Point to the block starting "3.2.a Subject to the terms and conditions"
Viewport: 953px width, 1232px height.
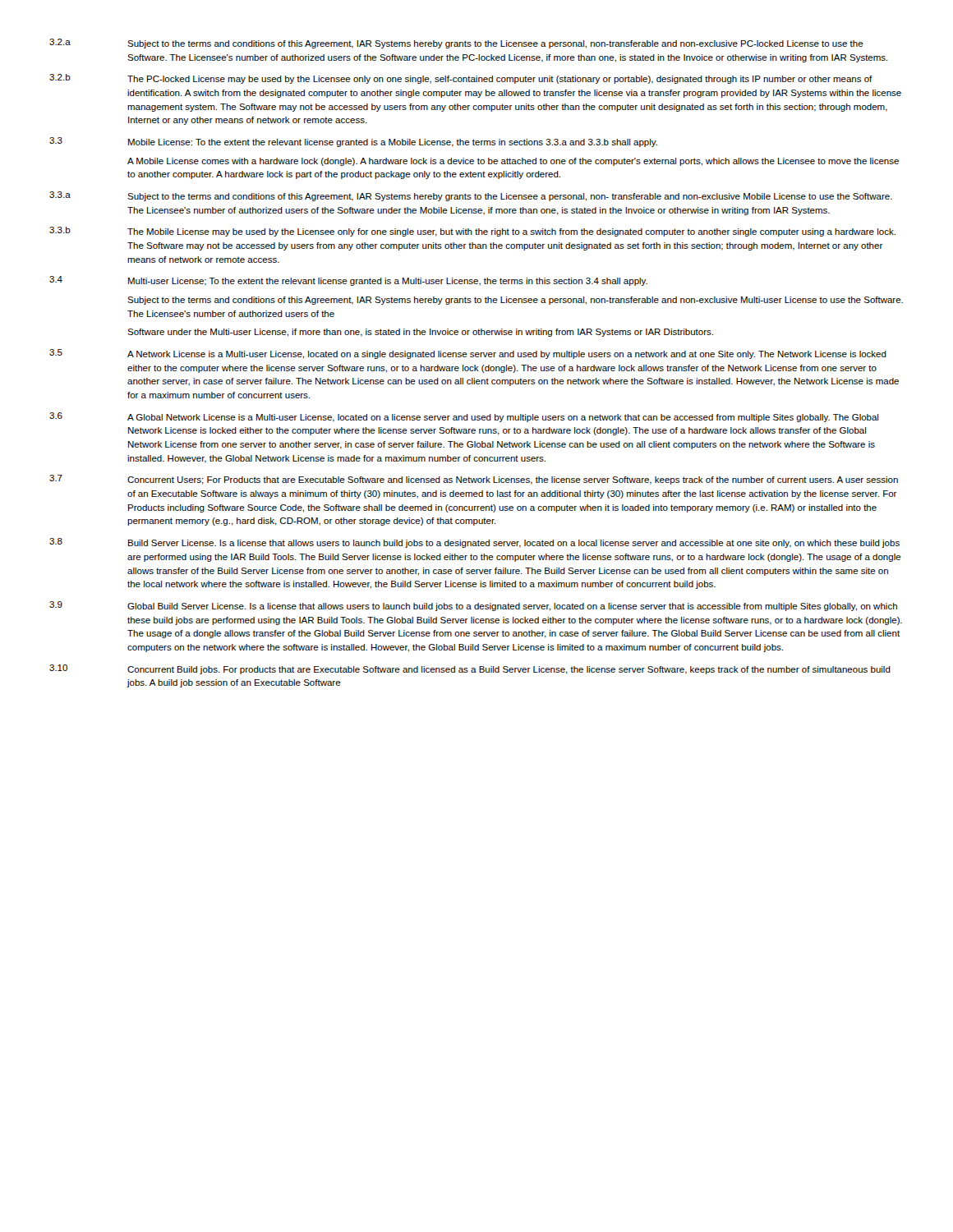476,51
